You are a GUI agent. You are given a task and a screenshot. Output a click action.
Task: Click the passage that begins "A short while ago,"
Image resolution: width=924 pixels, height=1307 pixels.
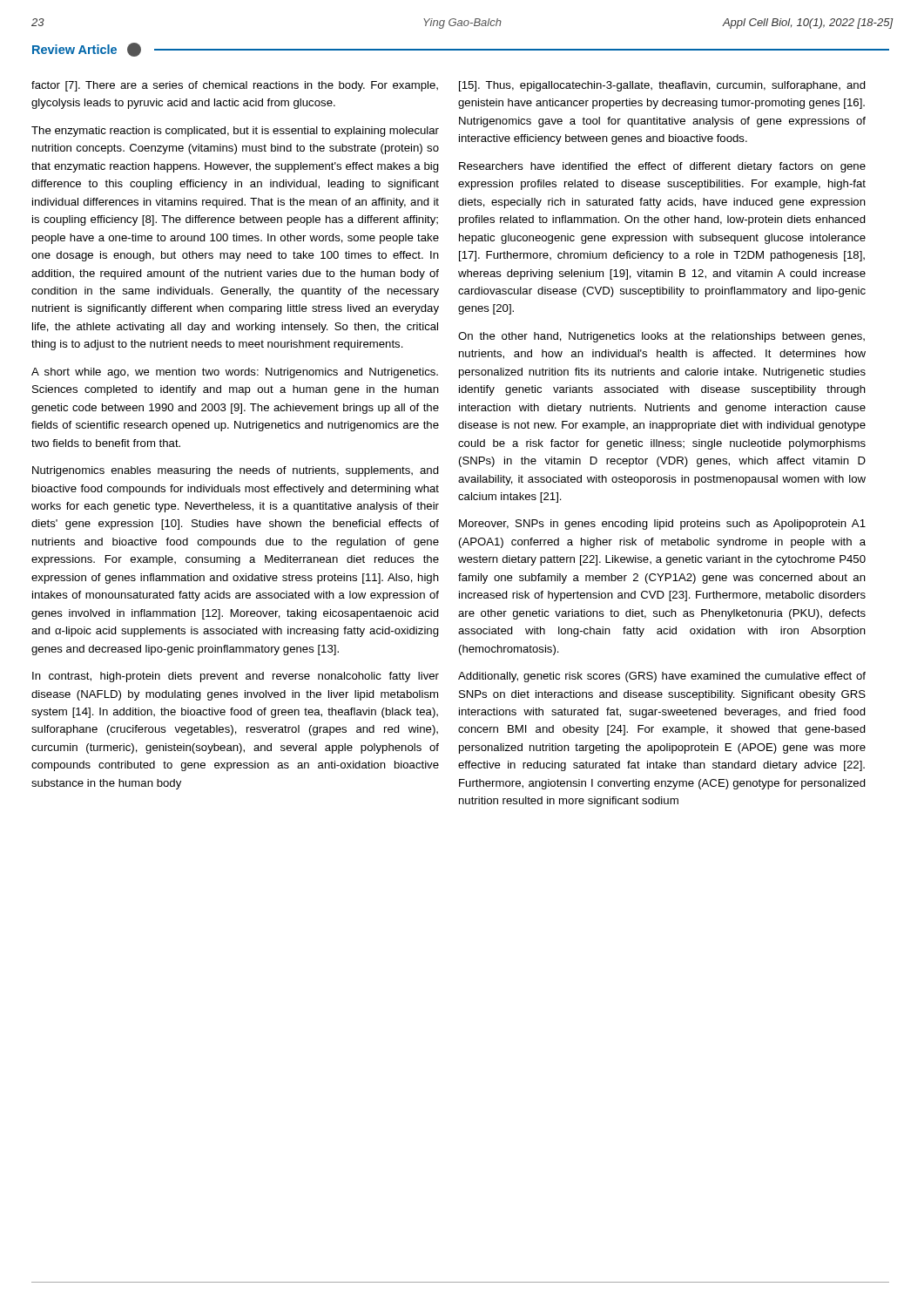[x=235, y=407]
